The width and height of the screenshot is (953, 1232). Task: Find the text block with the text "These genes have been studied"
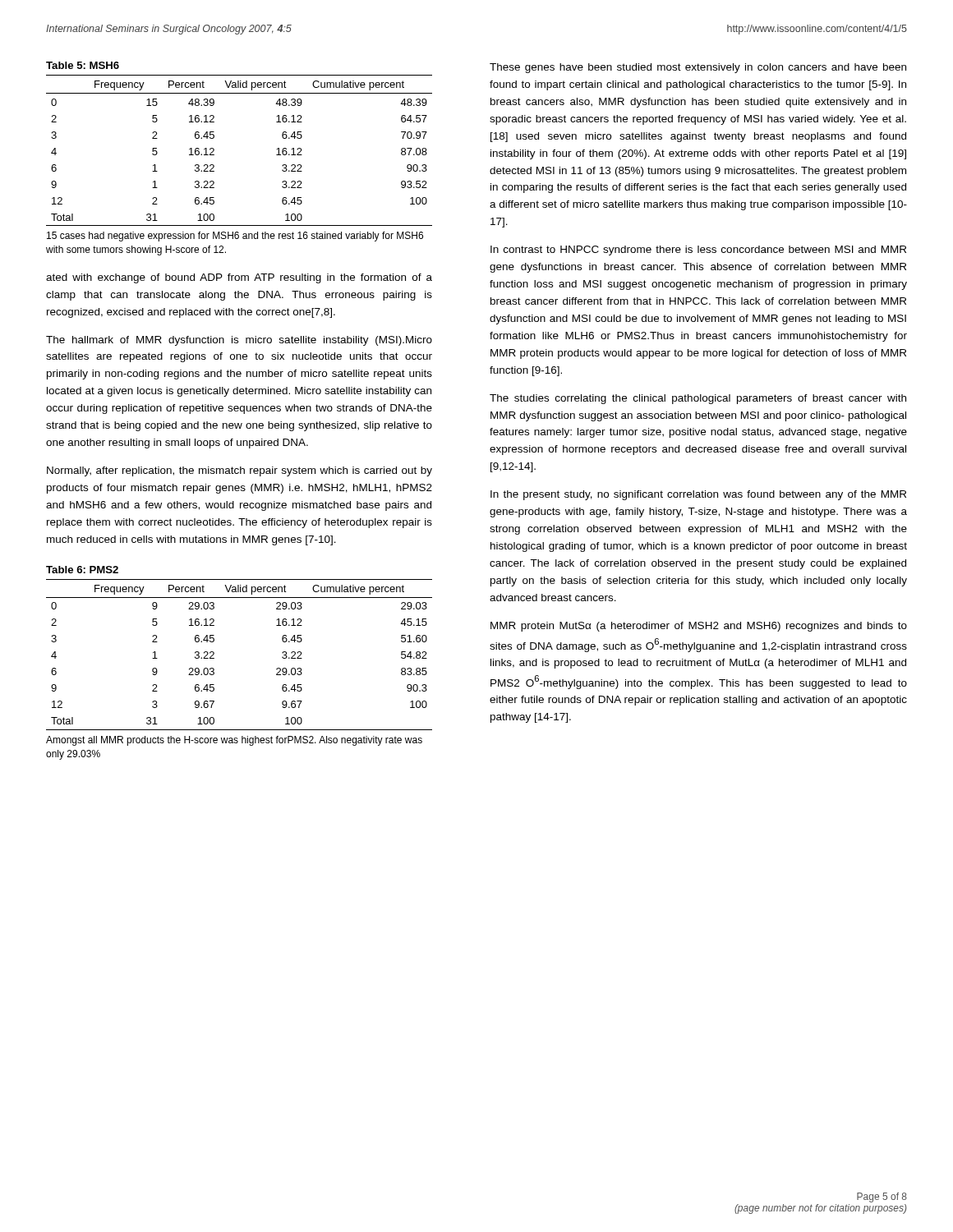[x=698, y=144]
